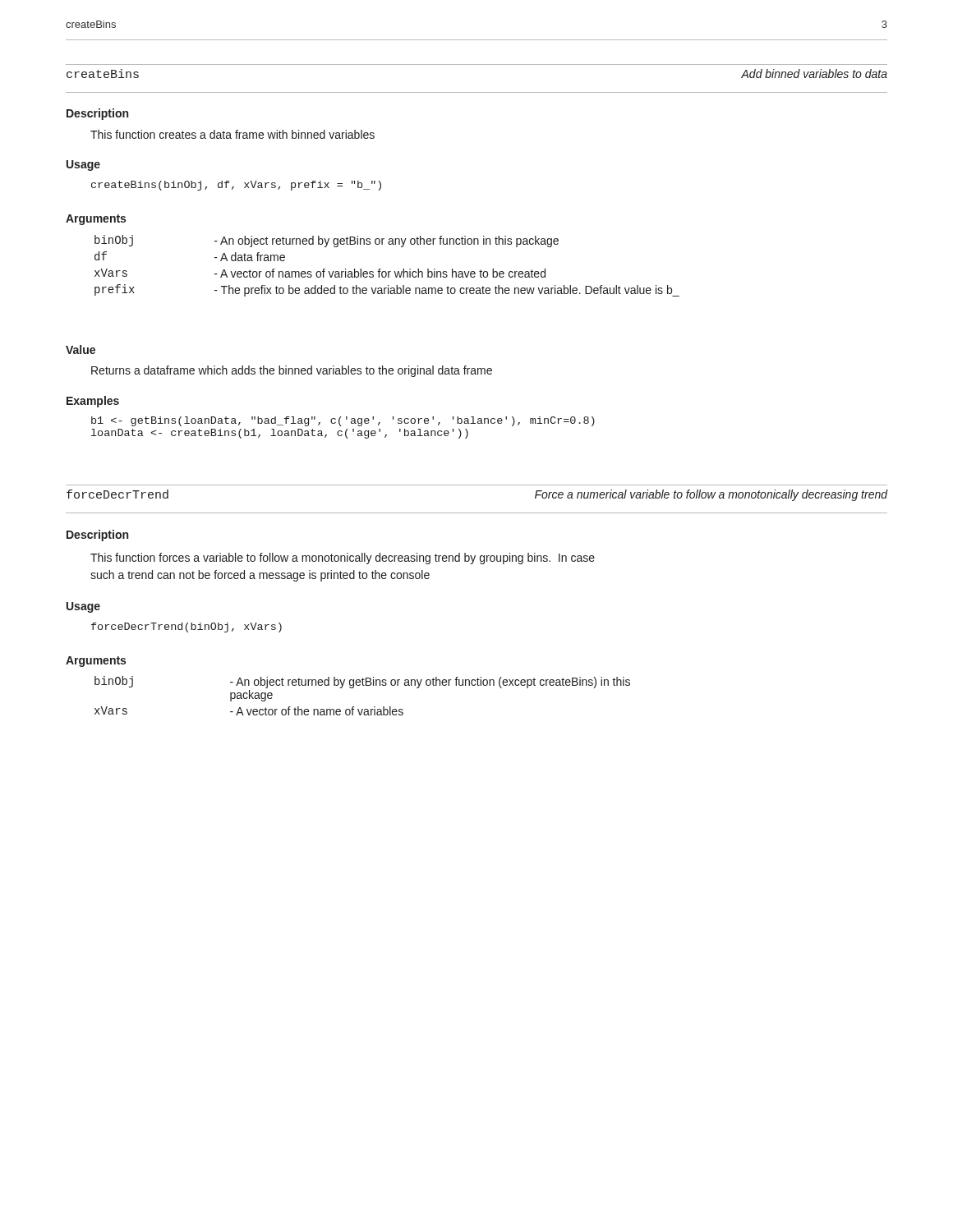
Task: Find the text block containing "This function creates"
Action: pyautogui.click(x=233, y=135)
